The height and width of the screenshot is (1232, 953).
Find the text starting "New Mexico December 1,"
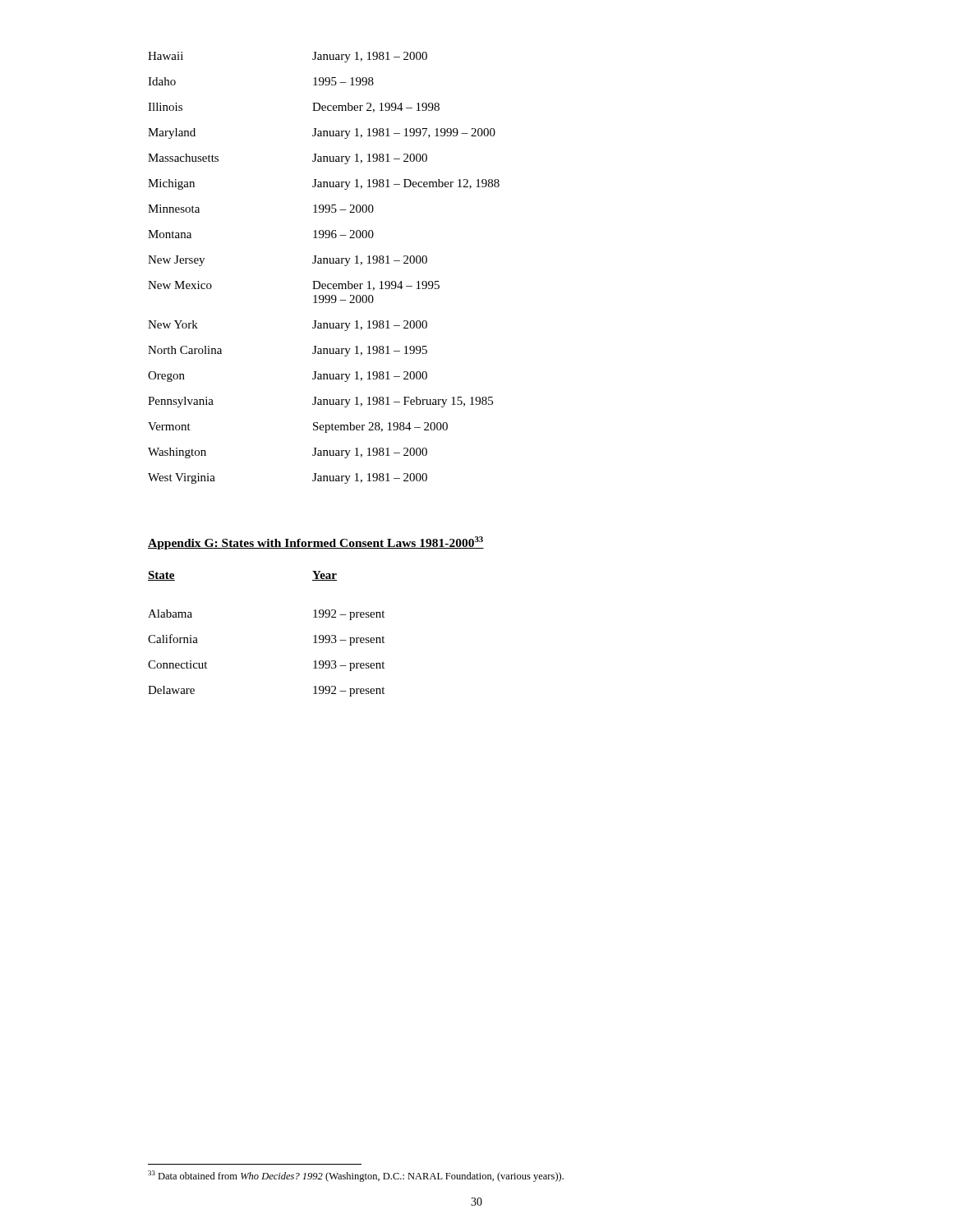point(435,292)
